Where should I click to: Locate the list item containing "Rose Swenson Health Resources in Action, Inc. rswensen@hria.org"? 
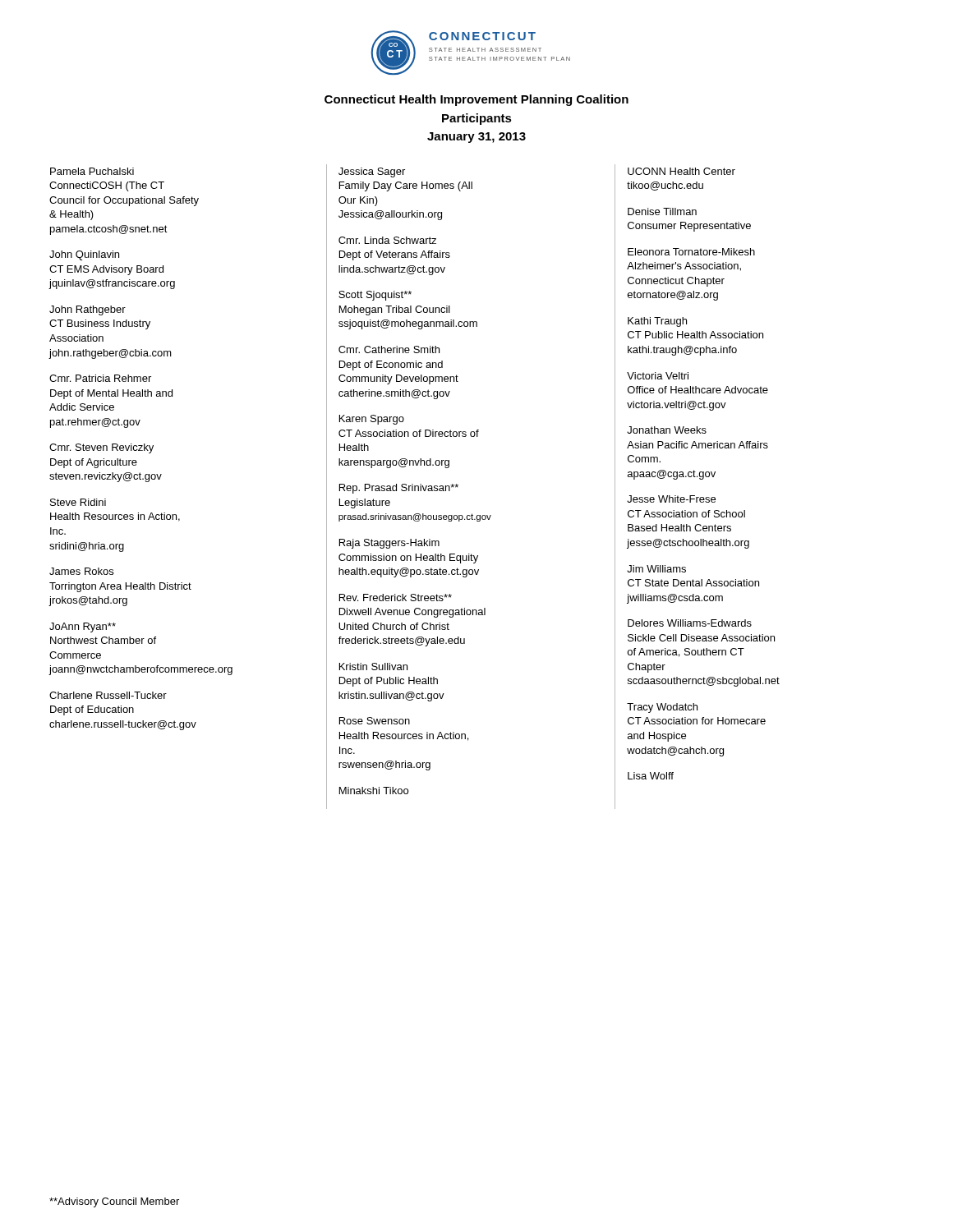tap(404, 743)
